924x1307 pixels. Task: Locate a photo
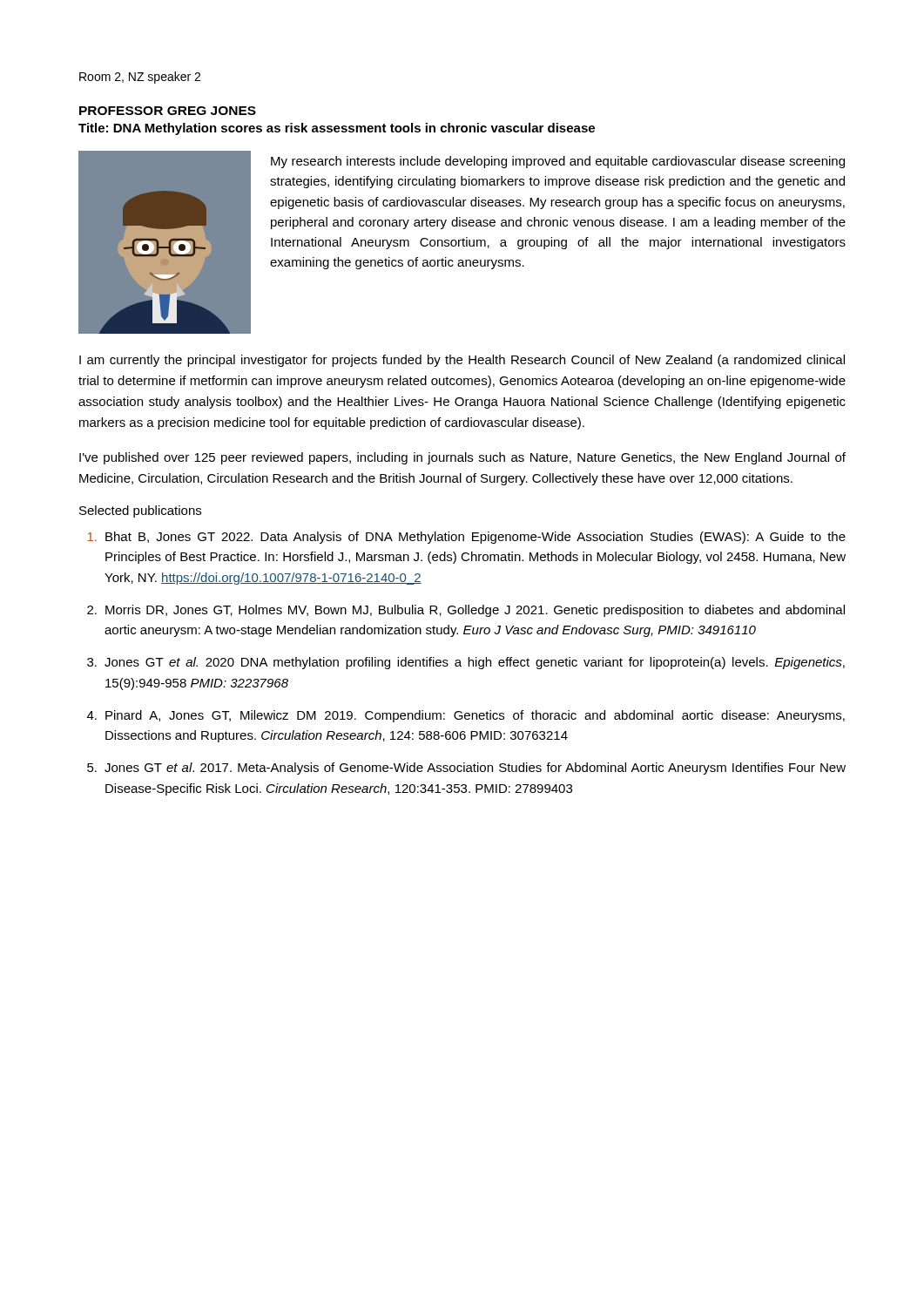[165, 242]
